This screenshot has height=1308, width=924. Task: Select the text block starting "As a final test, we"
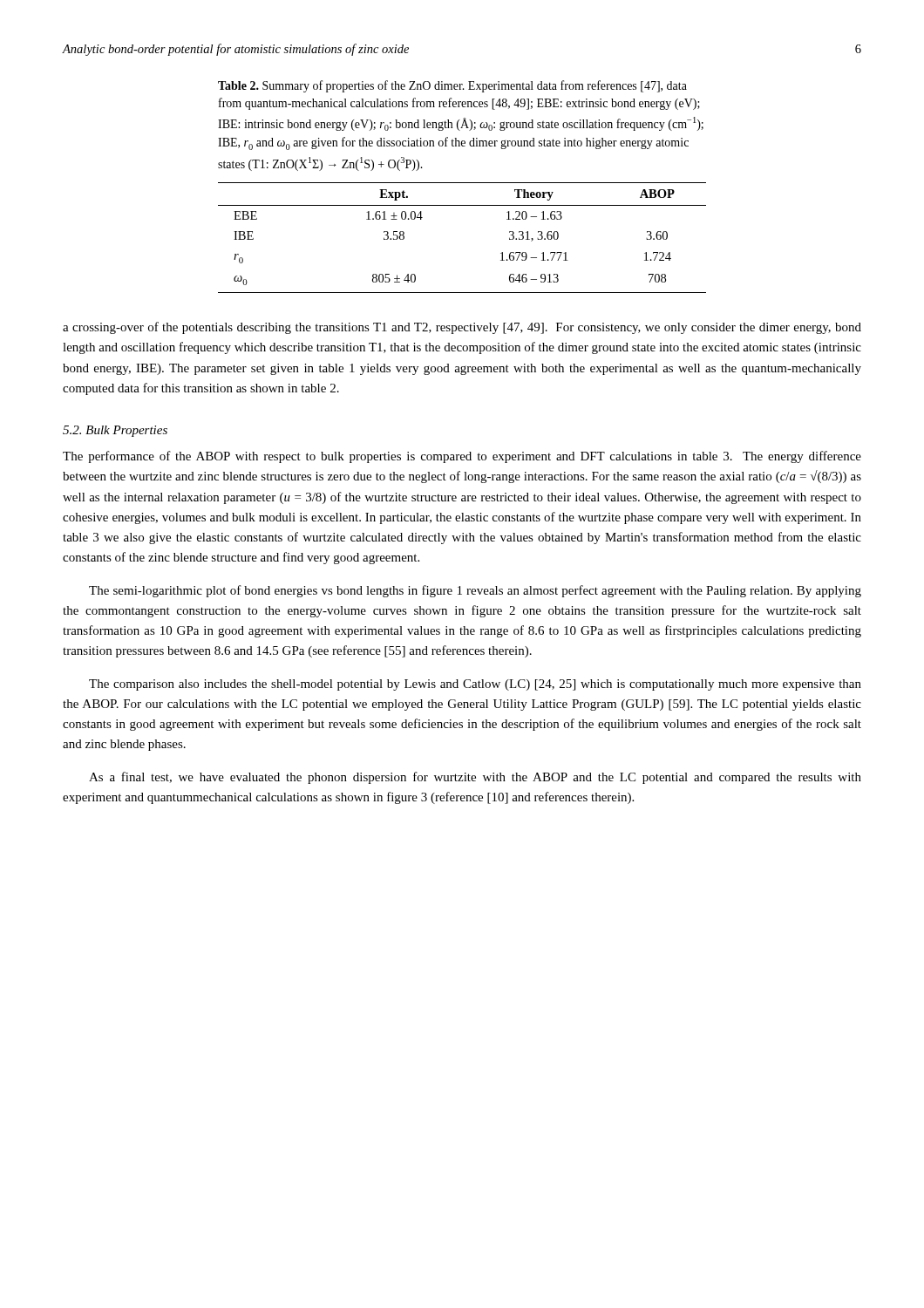[462, 787]
